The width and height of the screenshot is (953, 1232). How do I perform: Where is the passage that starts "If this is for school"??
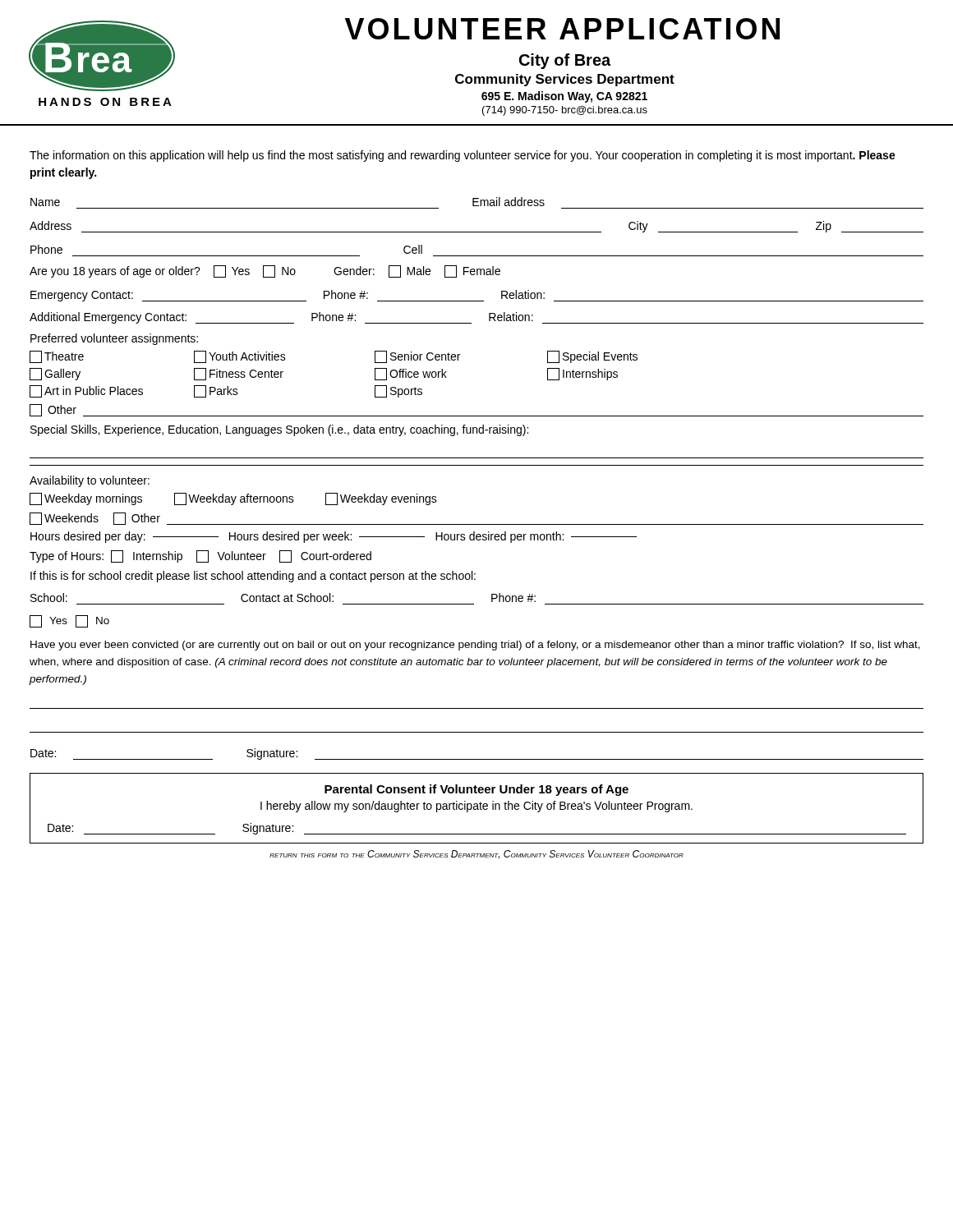coord(253,576)
